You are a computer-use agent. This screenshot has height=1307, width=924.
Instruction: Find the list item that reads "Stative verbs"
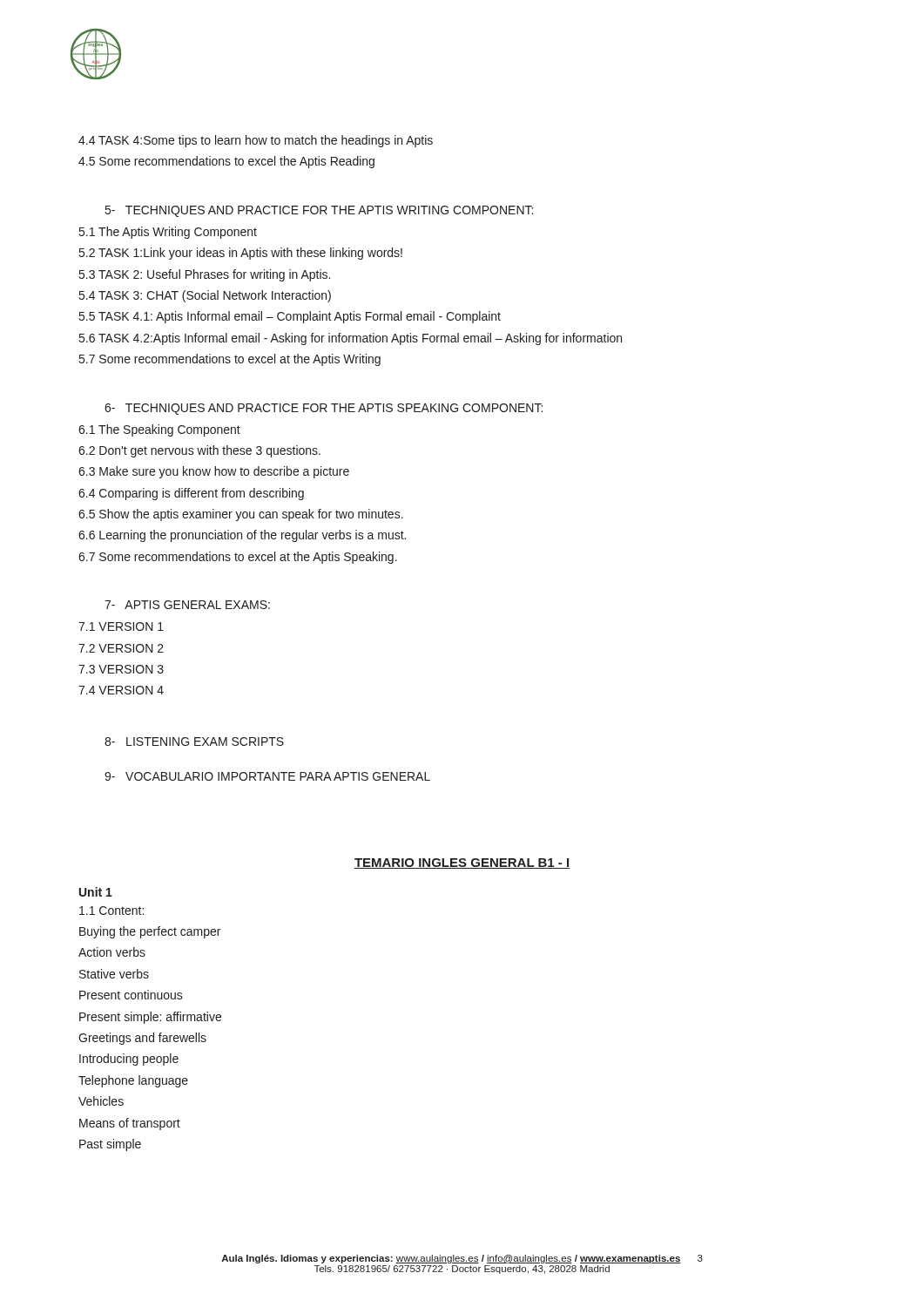pos(114,974)
